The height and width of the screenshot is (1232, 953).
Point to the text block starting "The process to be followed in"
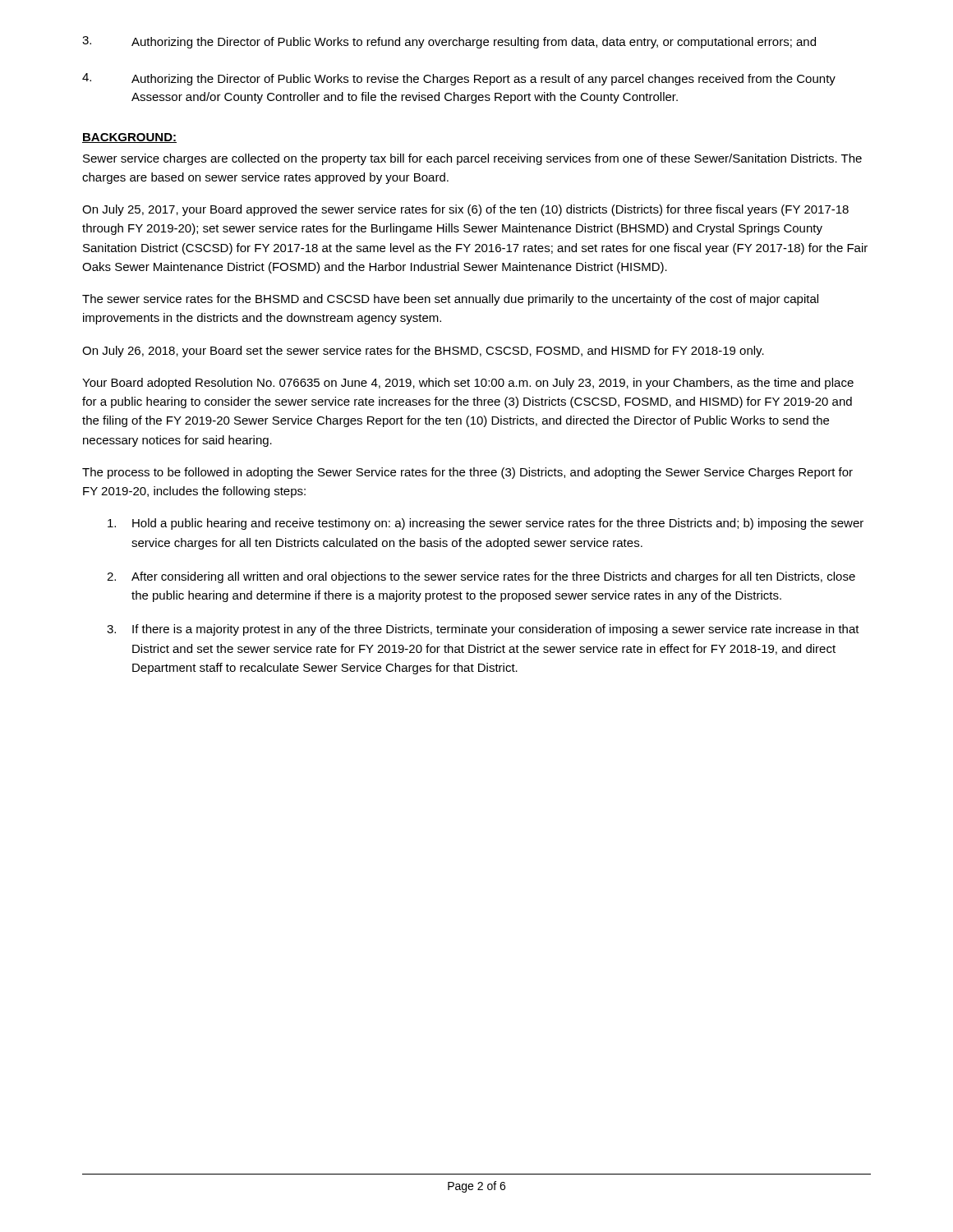click(x=467, y=481)
